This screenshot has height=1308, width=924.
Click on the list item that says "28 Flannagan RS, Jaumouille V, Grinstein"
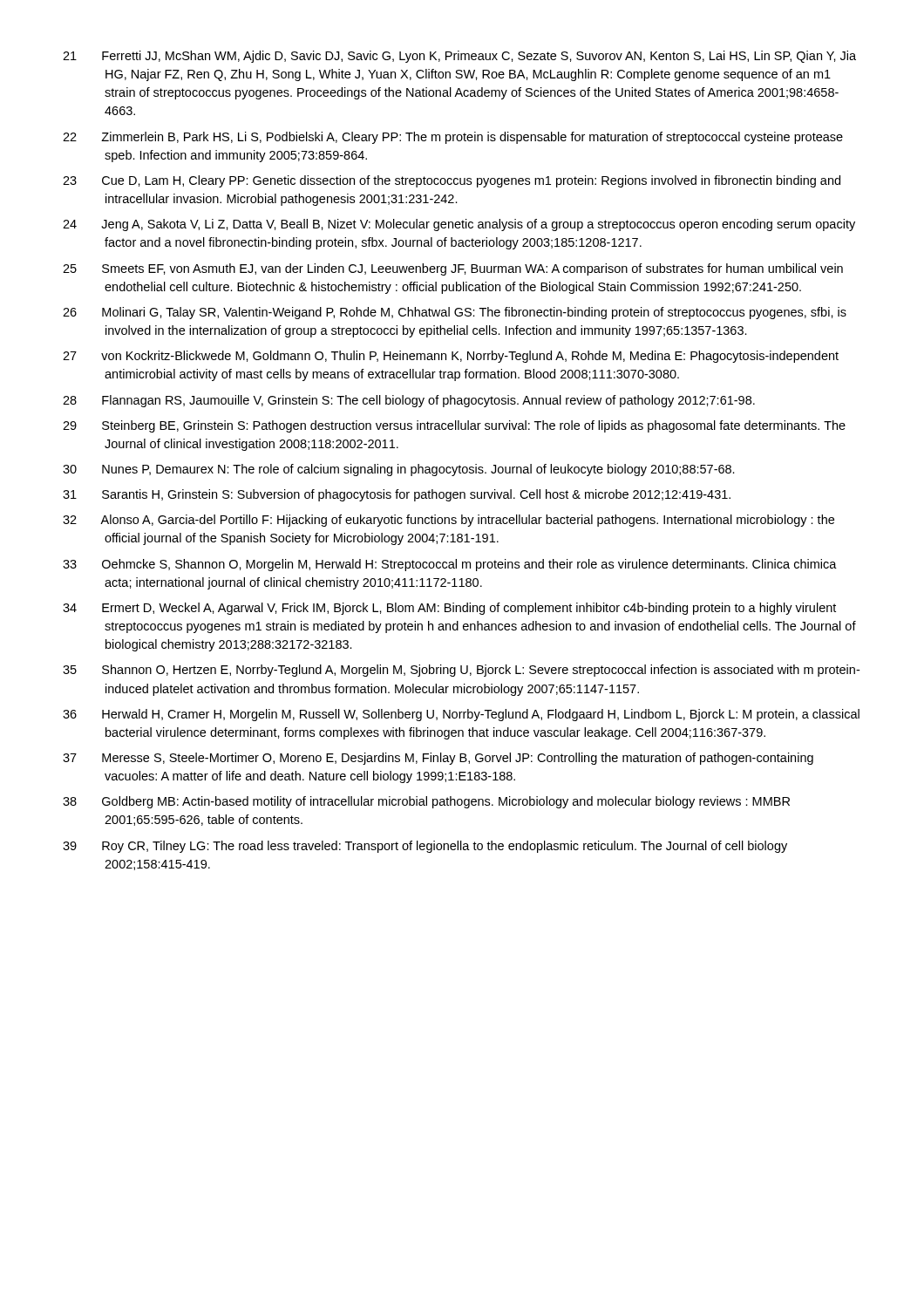click(x=409, y=400)
